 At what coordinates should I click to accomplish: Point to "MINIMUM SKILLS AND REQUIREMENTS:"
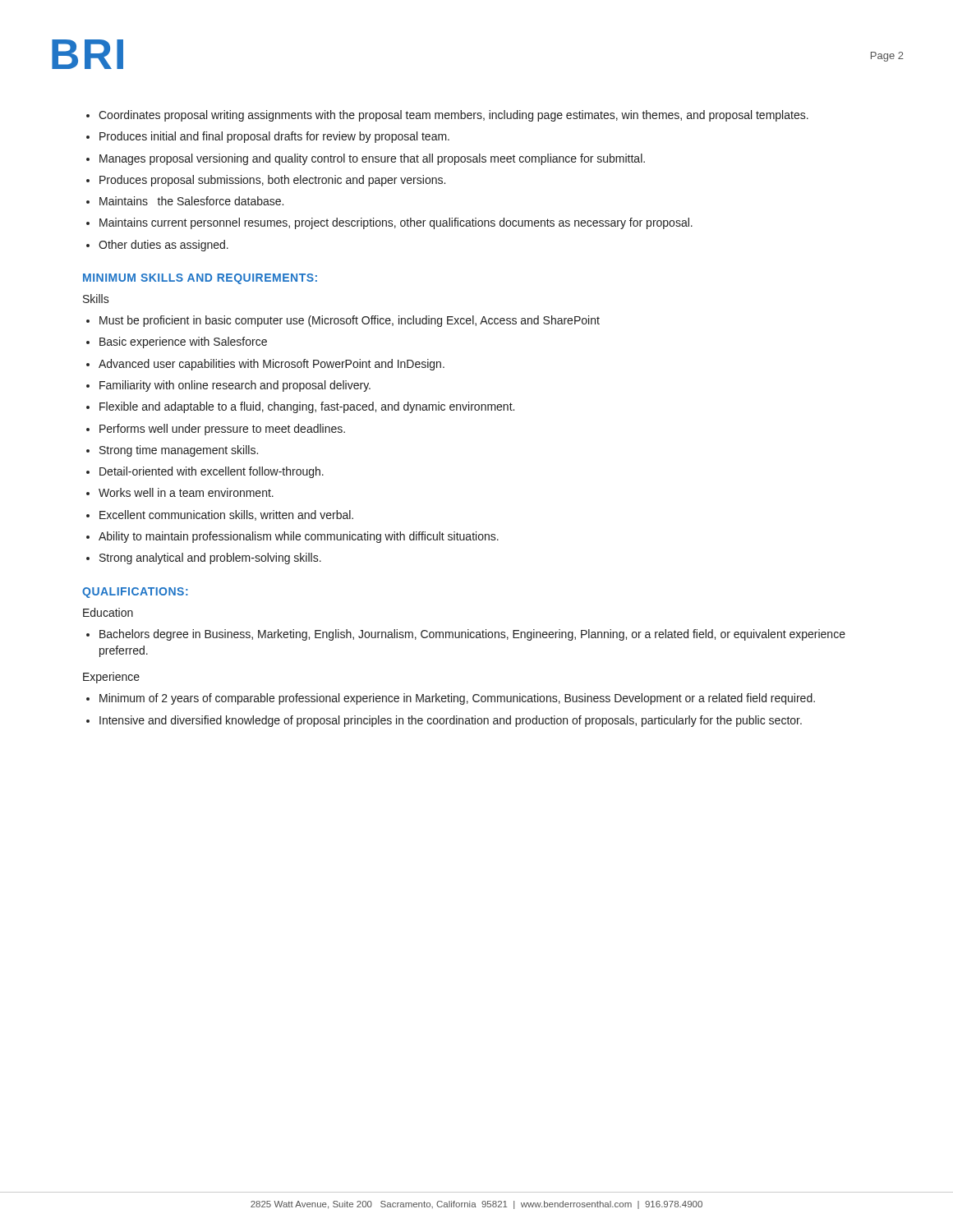[200, 278]
